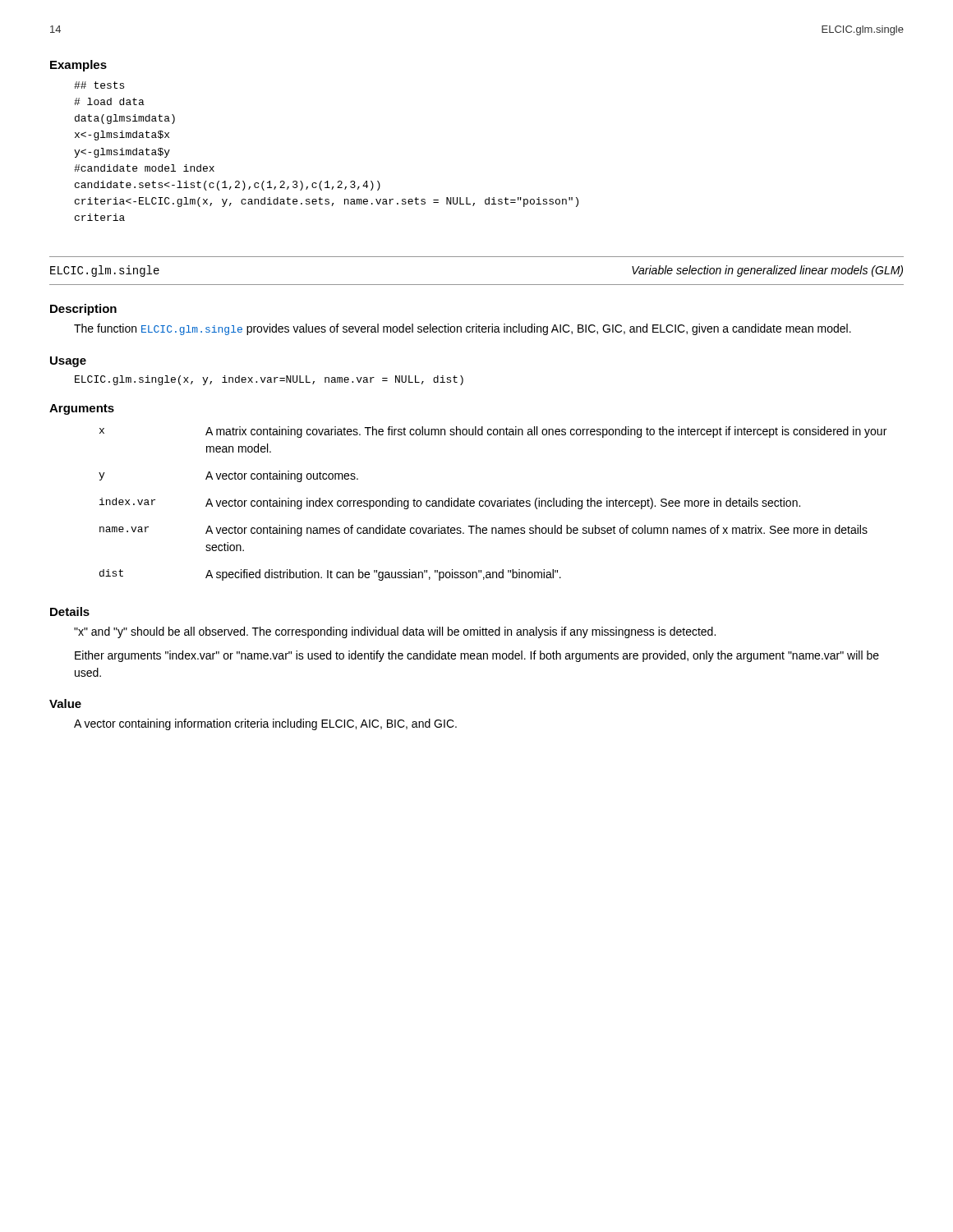Locate the block of text that opens with ""x" and "y" should be"
The image size is (953, 1232).
(395, 631)
